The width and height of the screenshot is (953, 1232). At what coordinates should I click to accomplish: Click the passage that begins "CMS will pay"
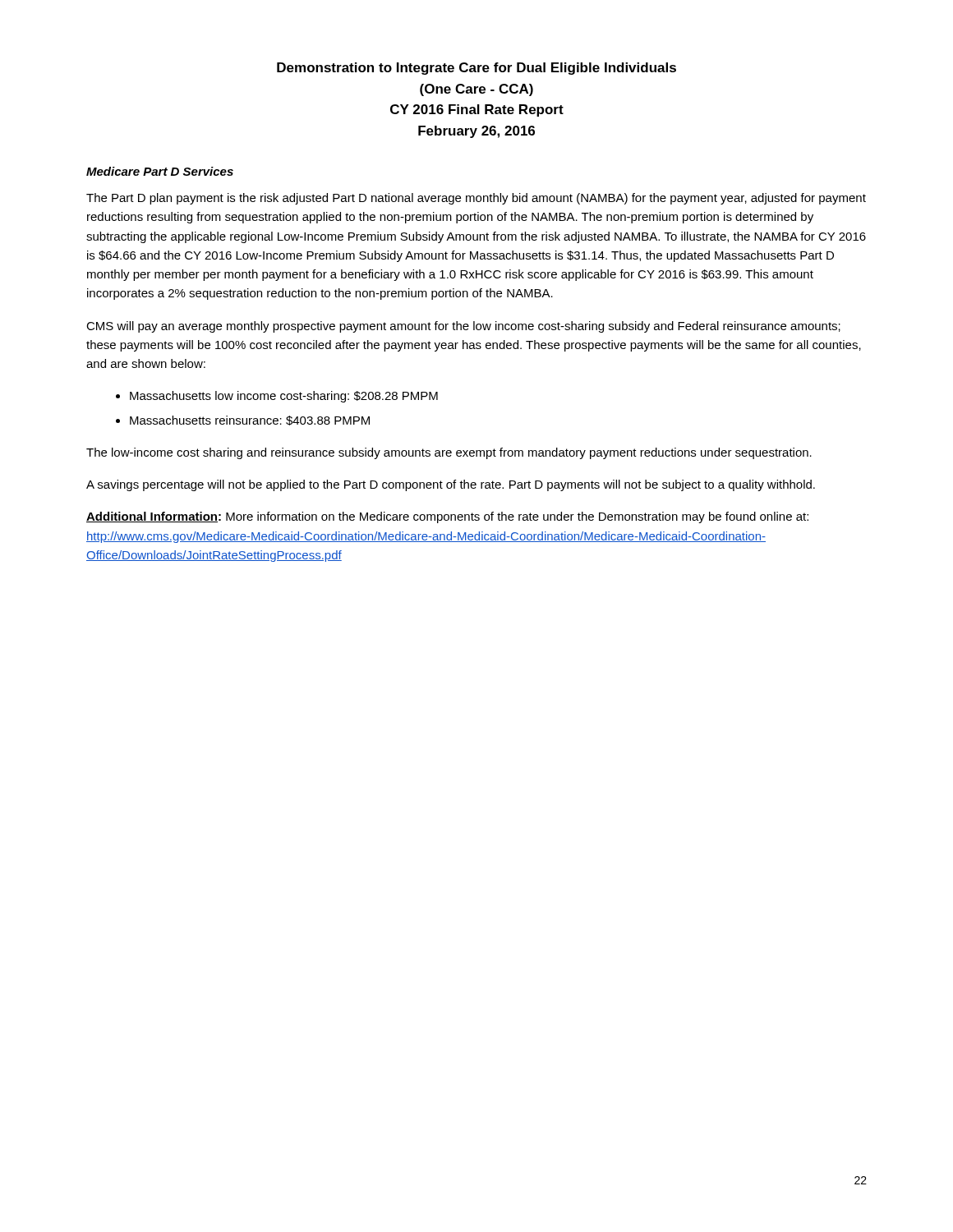pyautogui.click(x=474, y=344)
